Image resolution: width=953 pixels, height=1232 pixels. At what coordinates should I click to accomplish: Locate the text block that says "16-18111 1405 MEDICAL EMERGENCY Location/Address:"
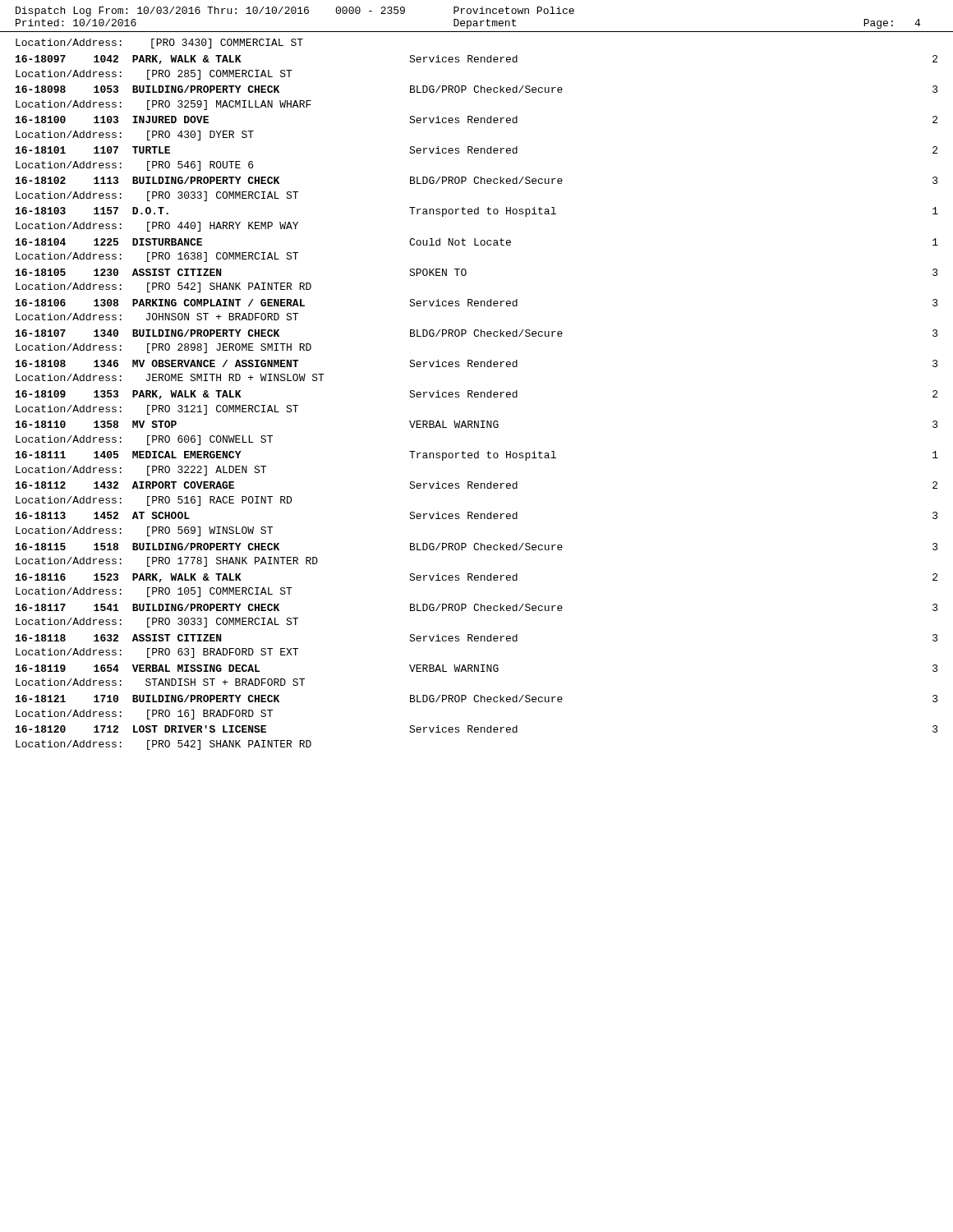point(476,463)
